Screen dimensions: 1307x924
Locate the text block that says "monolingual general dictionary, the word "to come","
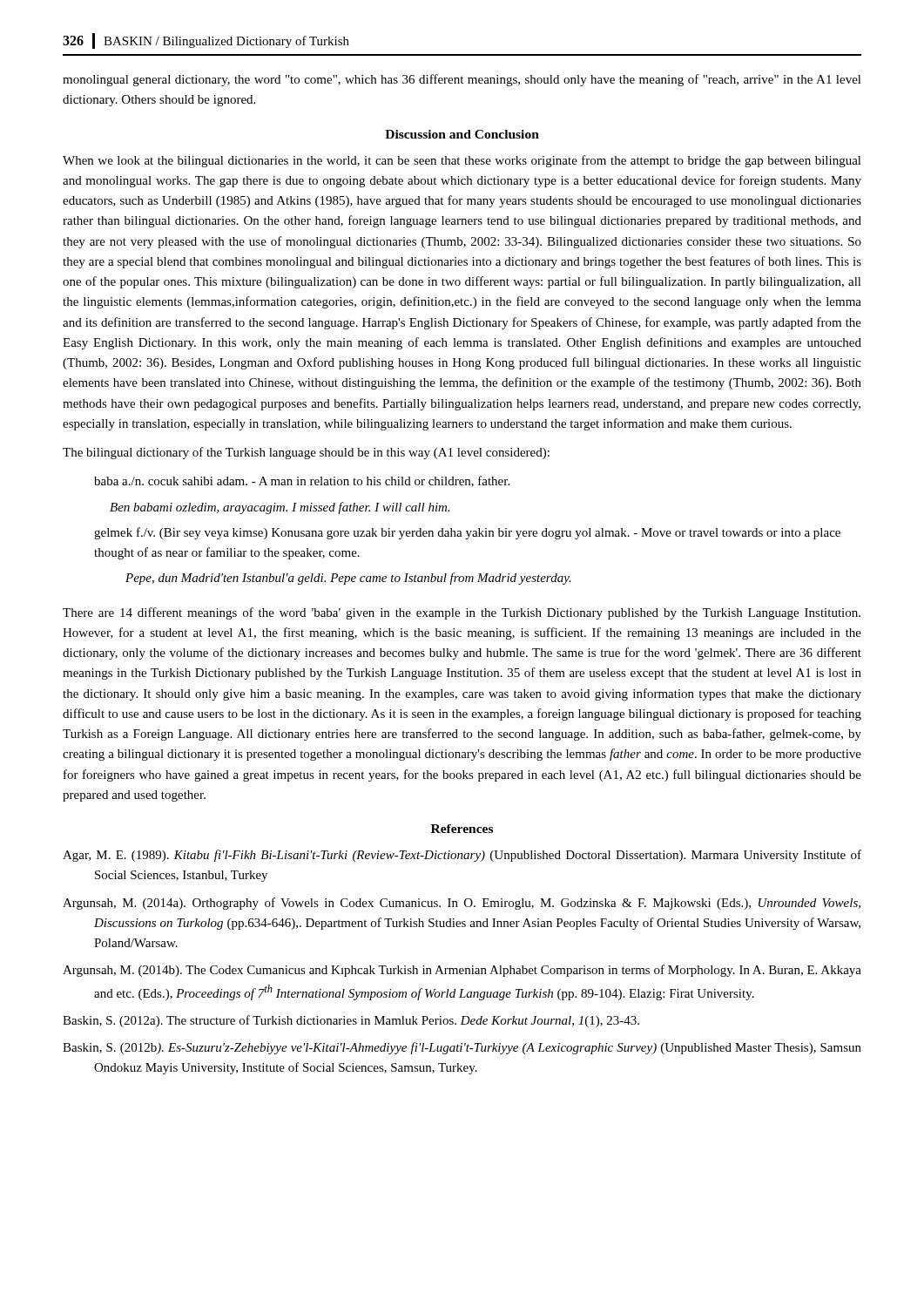pyautogui.click(x=462, y=89)
